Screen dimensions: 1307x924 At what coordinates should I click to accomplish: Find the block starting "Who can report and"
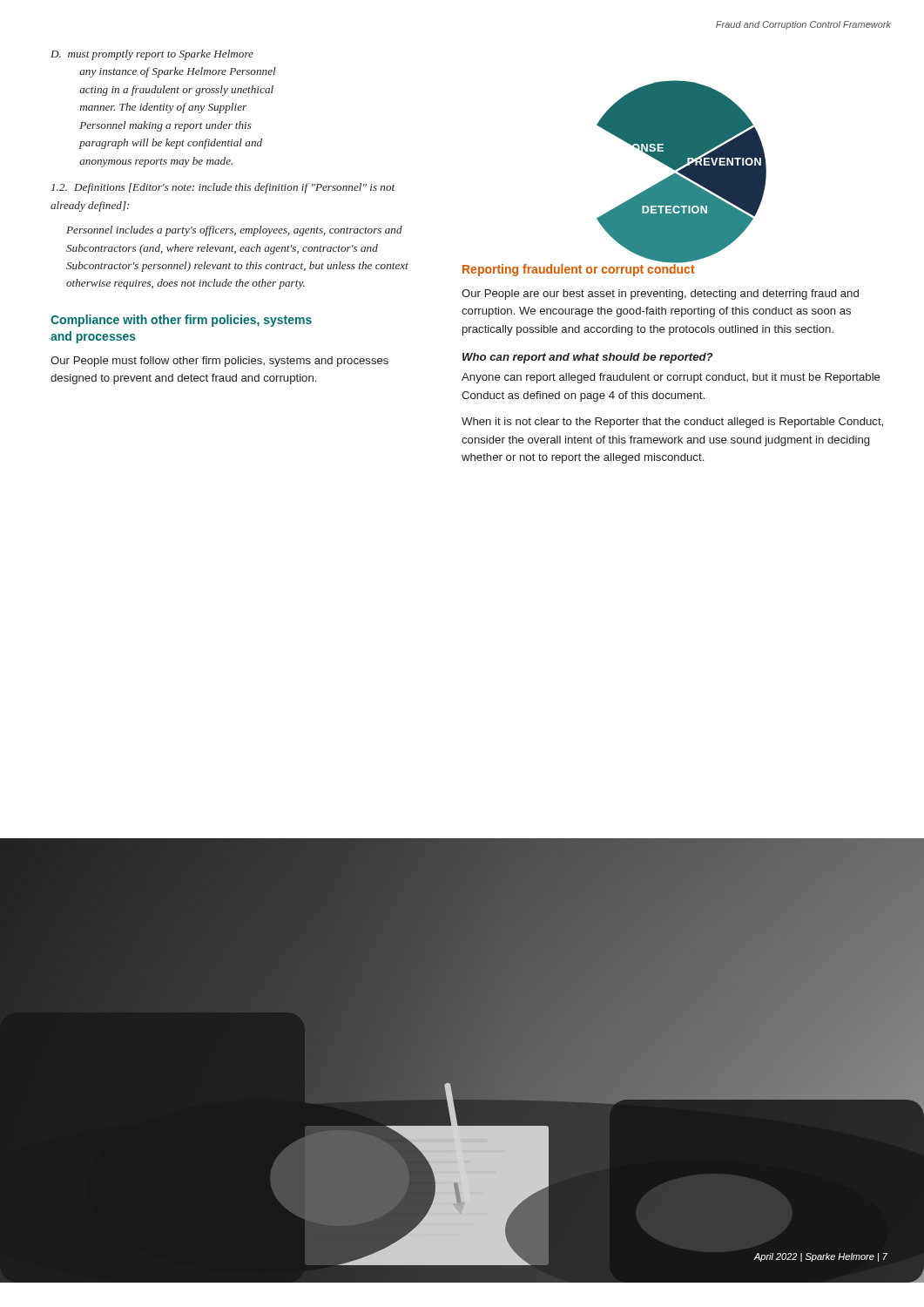click(x=587, y=357)
